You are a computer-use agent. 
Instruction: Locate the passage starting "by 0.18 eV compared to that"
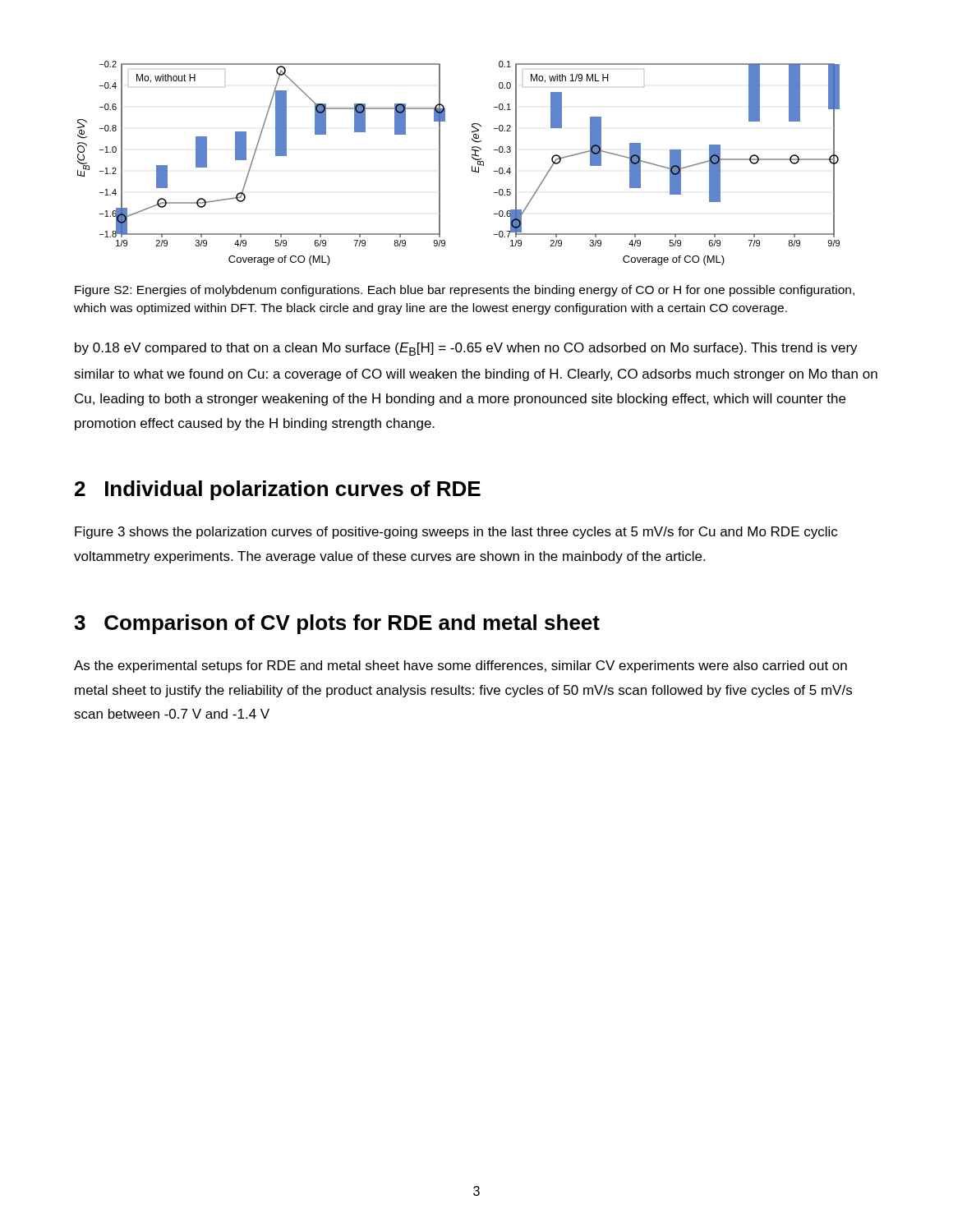pos(476,385)
